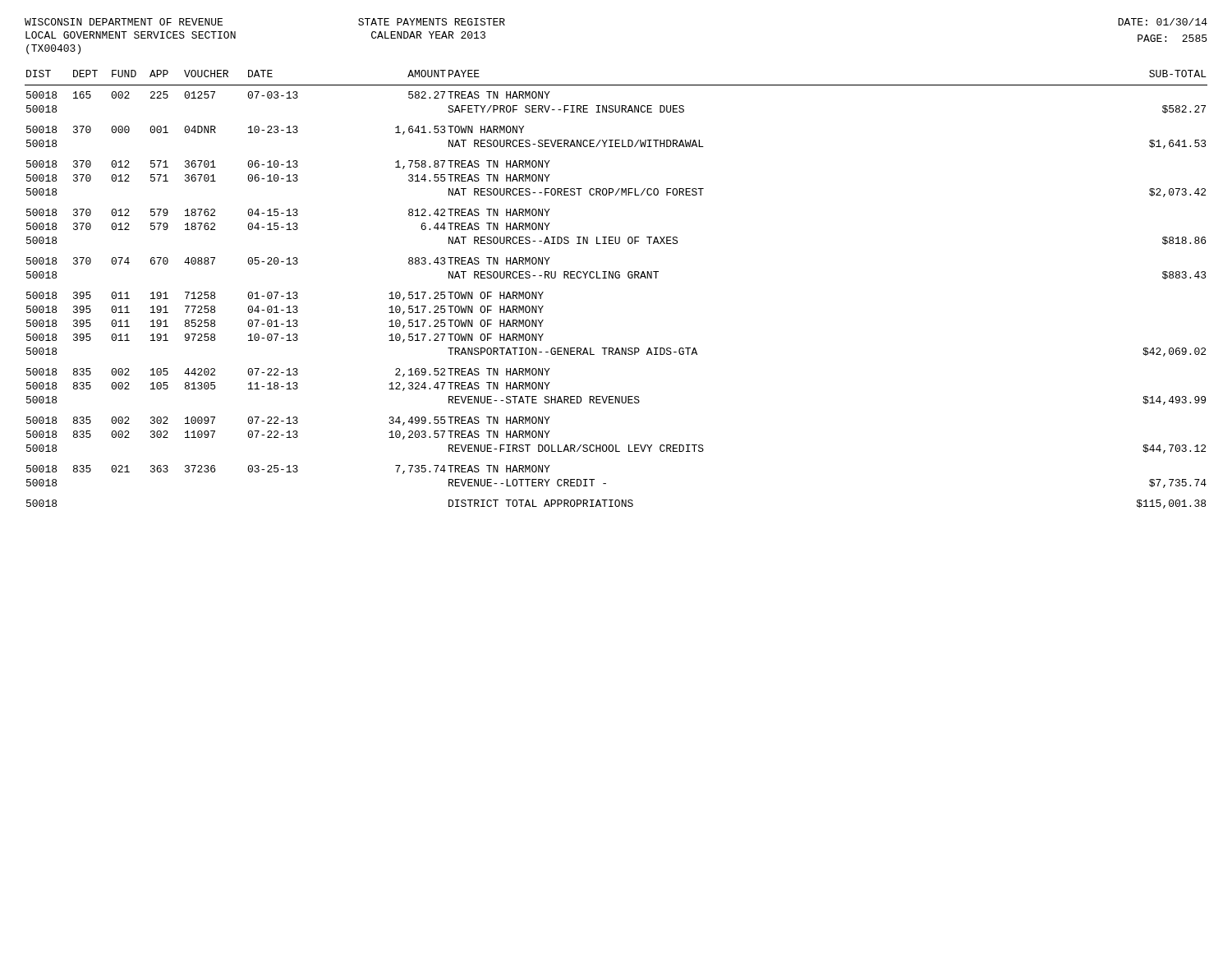Image resolution: width=1232 pixels, height=953 pixels.
Task: Find the table that mentions "TREAS TN HARMONY"
Action: point(616,300)
